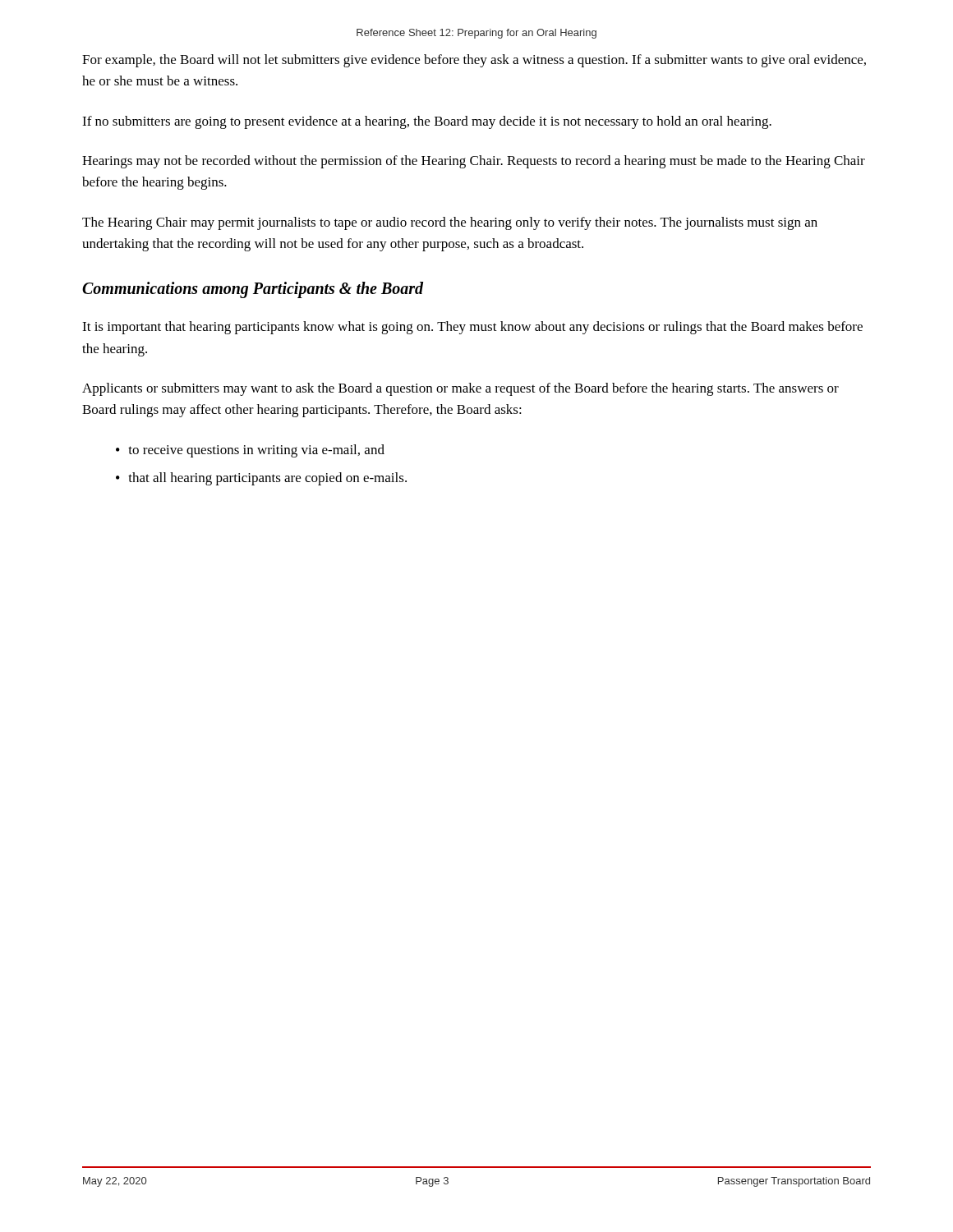Click on the element starting "The Hearing Chair may permit journalists"

tap(450, 233)
